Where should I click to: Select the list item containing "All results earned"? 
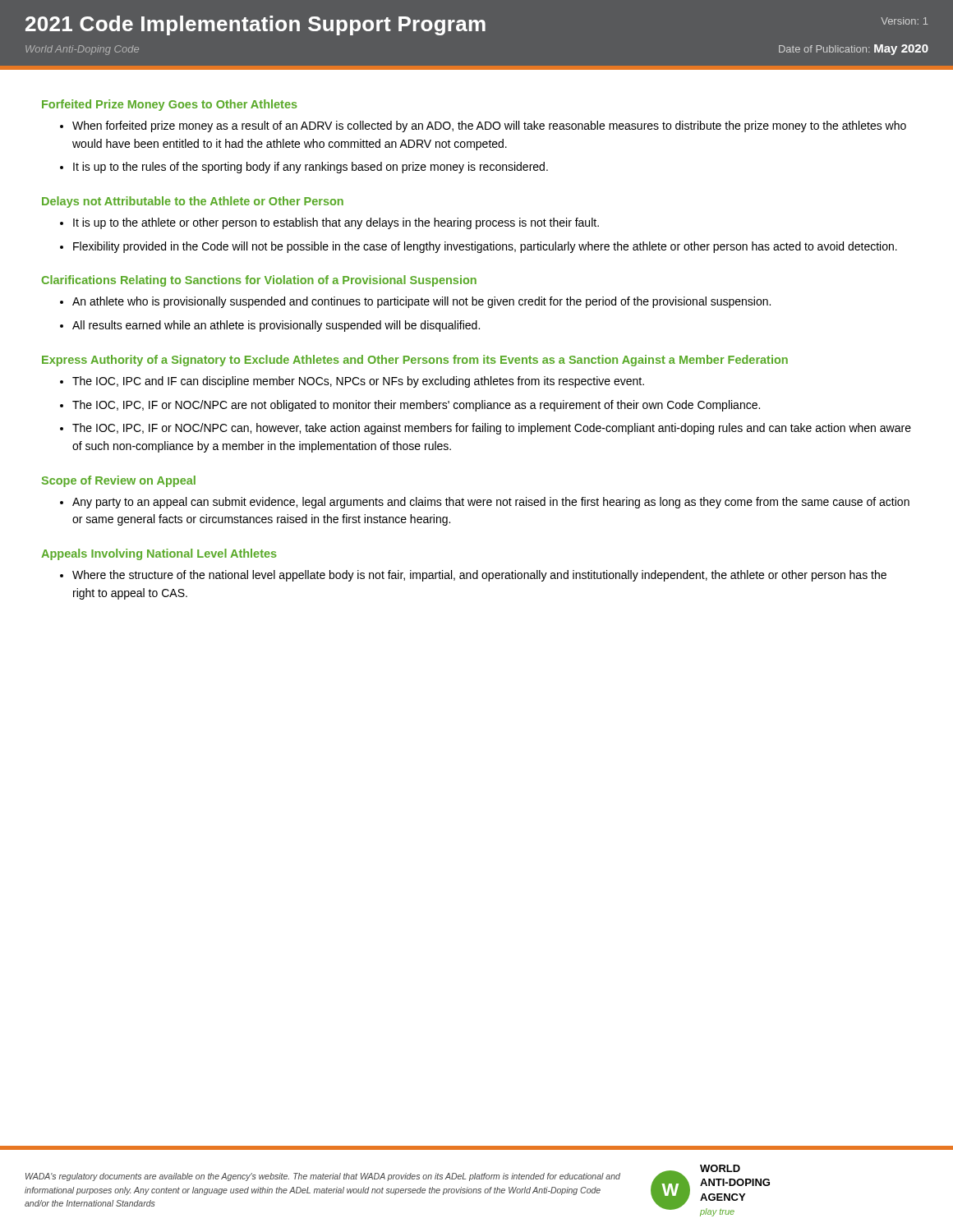pos(277,325)
